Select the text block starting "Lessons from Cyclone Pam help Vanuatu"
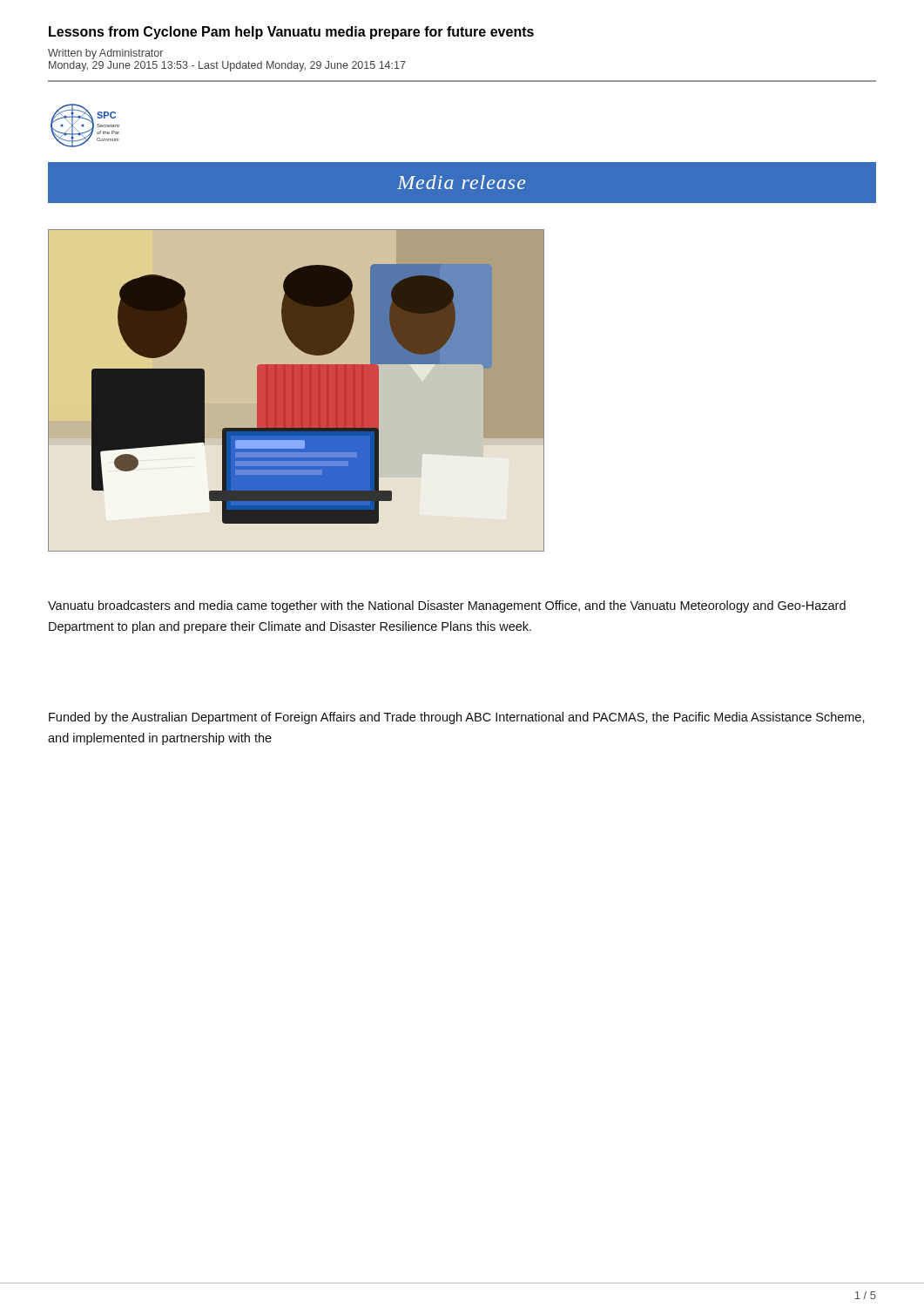Screen dimensions: 1307x924 coord(462,32)
